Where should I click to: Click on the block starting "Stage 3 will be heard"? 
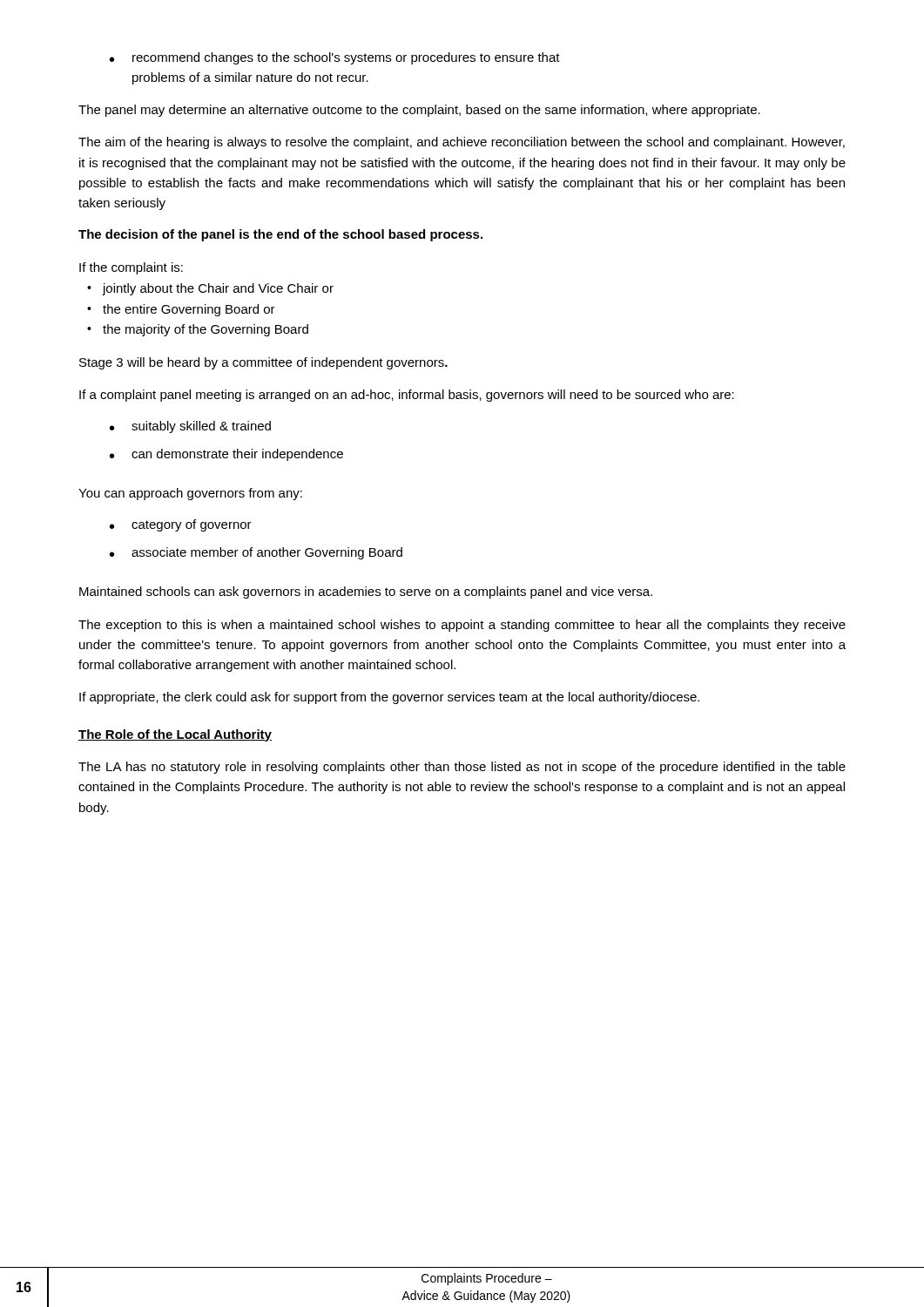[263, 362]
